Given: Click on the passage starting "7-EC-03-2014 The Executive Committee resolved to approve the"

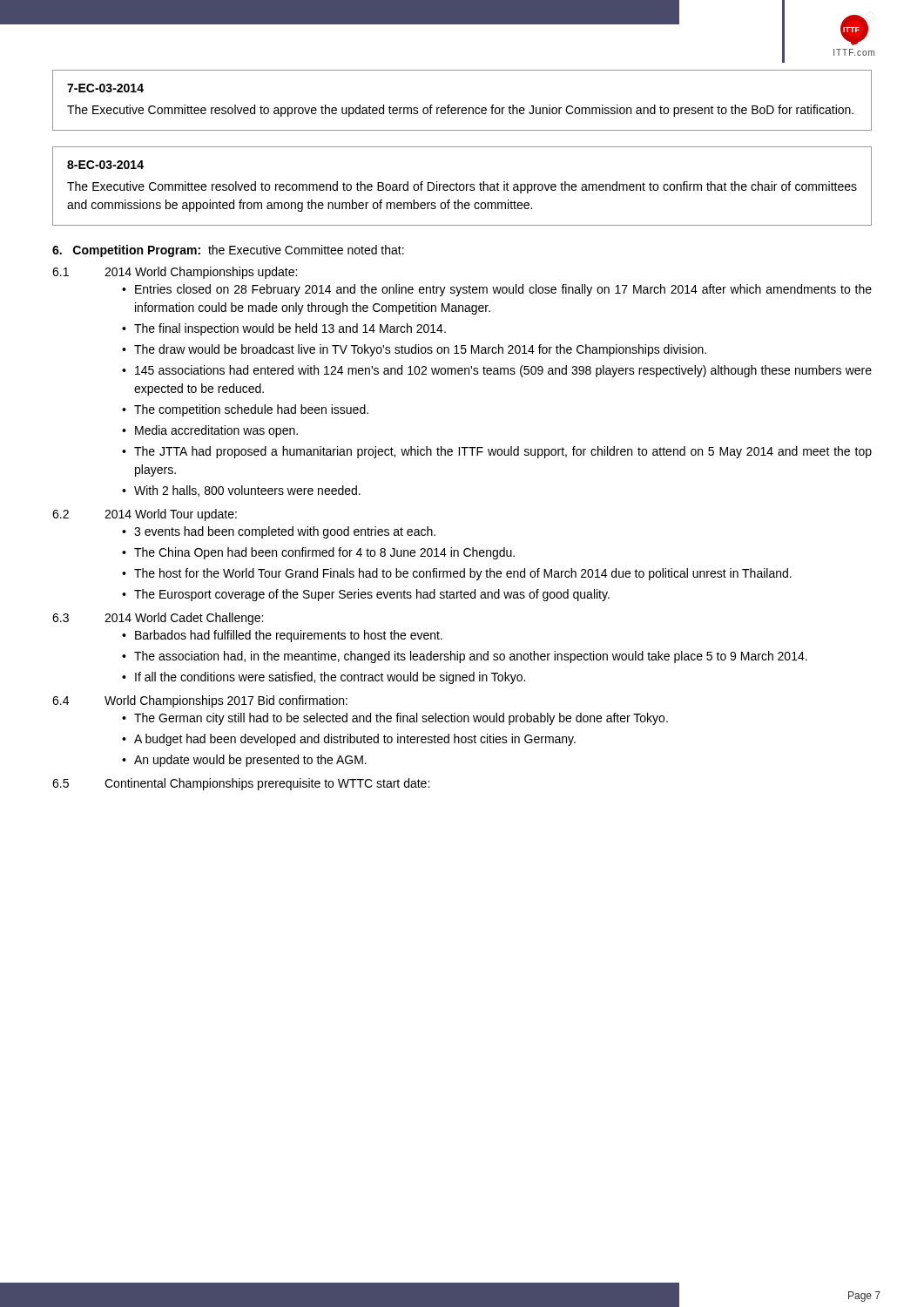Looking at the screenshot, I should [x=462, y=99].
